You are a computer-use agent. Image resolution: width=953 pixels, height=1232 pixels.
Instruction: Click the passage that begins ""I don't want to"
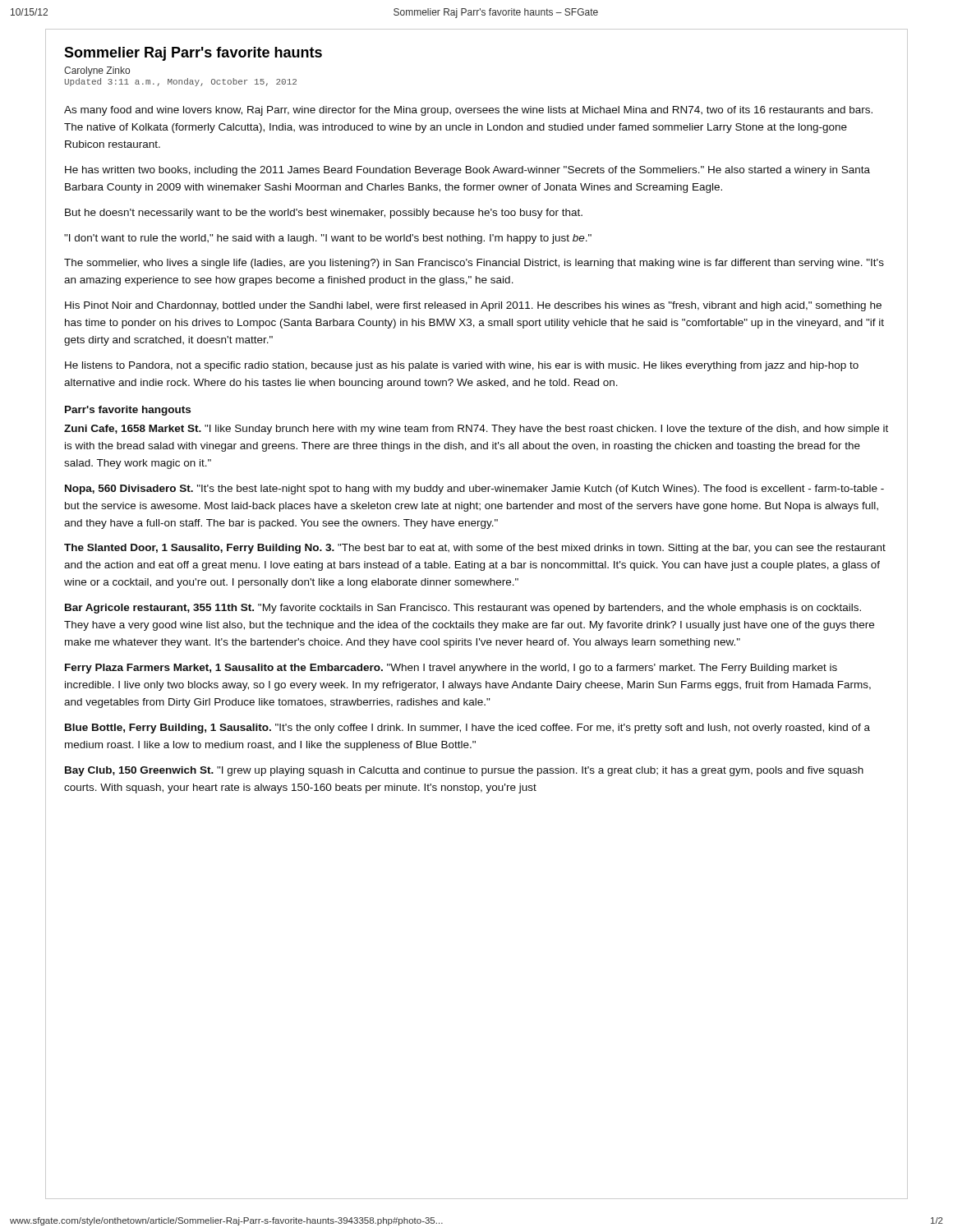coord(328,237)
